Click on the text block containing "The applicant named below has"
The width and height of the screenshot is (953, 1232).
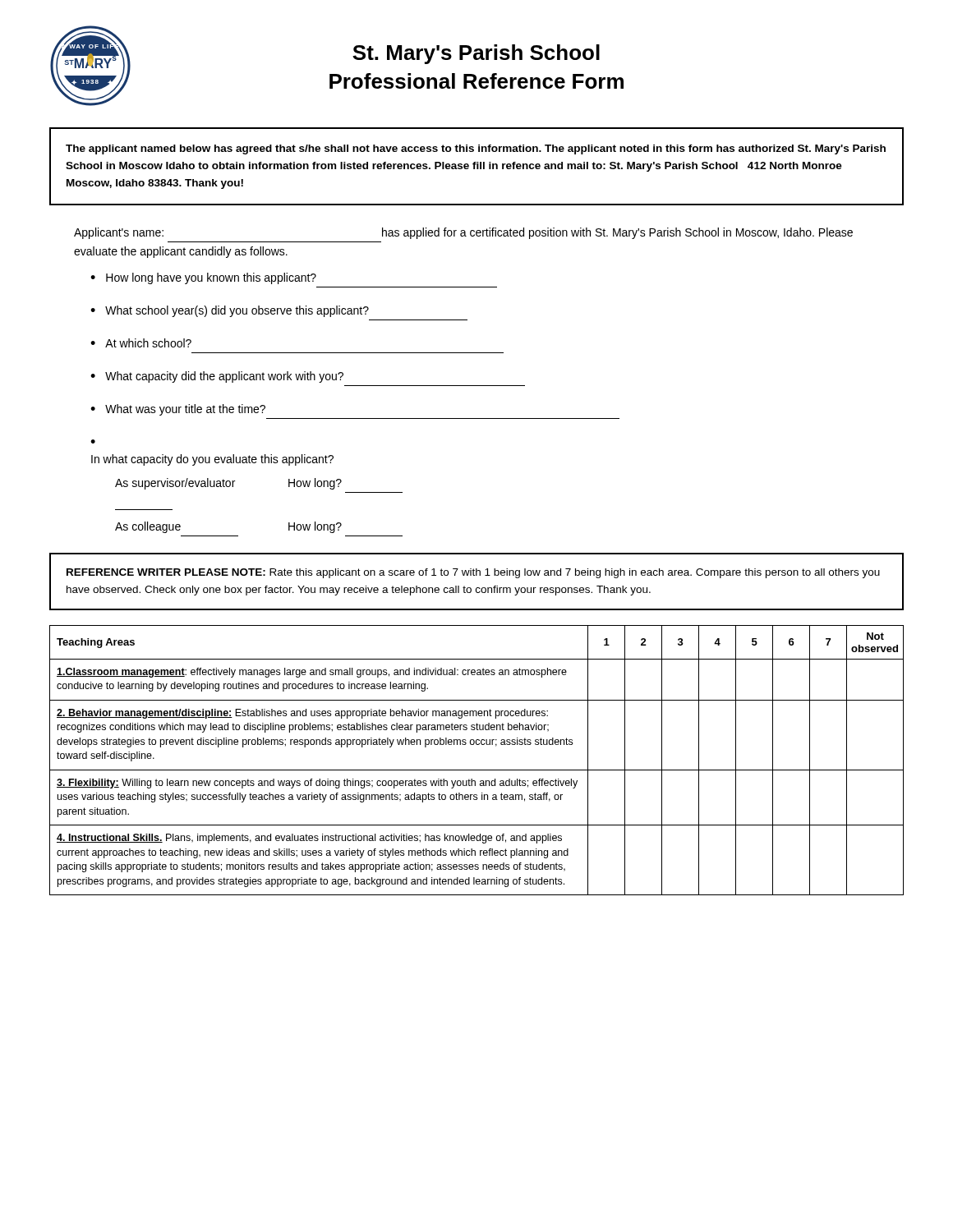[476, 165]
